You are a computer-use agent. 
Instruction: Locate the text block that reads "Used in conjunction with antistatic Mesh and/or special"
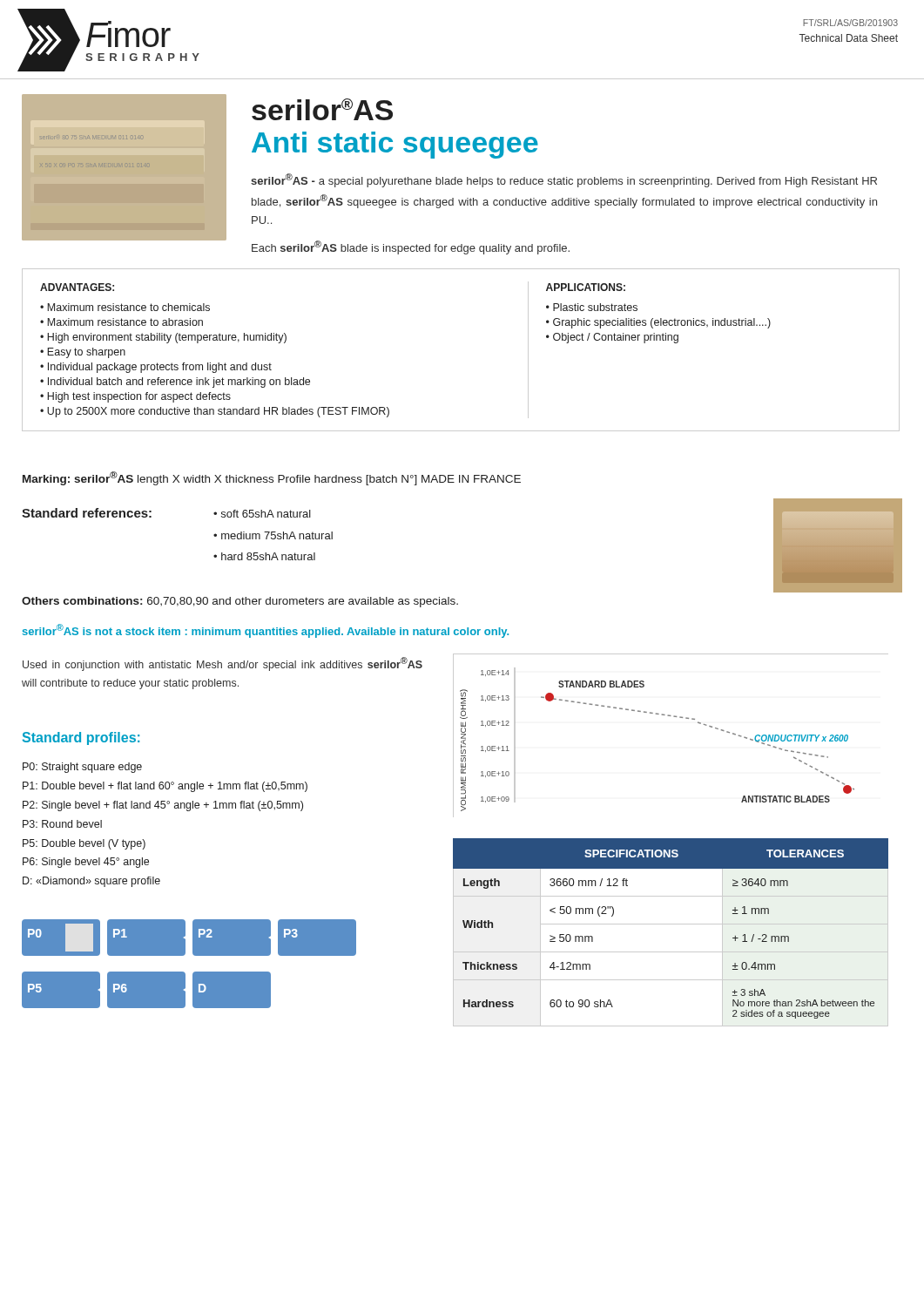click(x=222, y=673)
